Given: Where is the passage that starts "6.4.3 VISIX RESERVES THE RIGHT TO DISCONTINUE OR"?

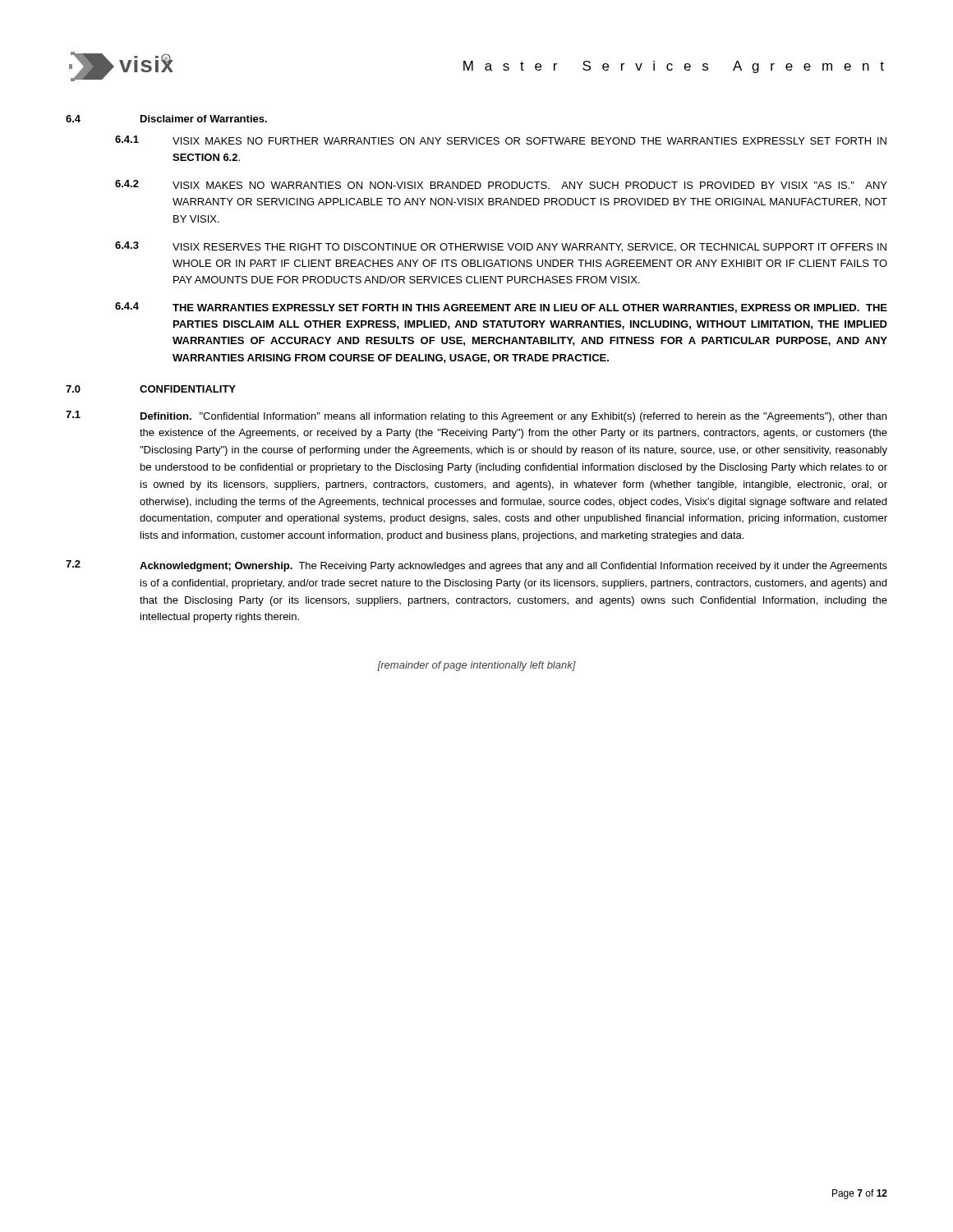Looking at the screenshot, I should click(501, 264).
